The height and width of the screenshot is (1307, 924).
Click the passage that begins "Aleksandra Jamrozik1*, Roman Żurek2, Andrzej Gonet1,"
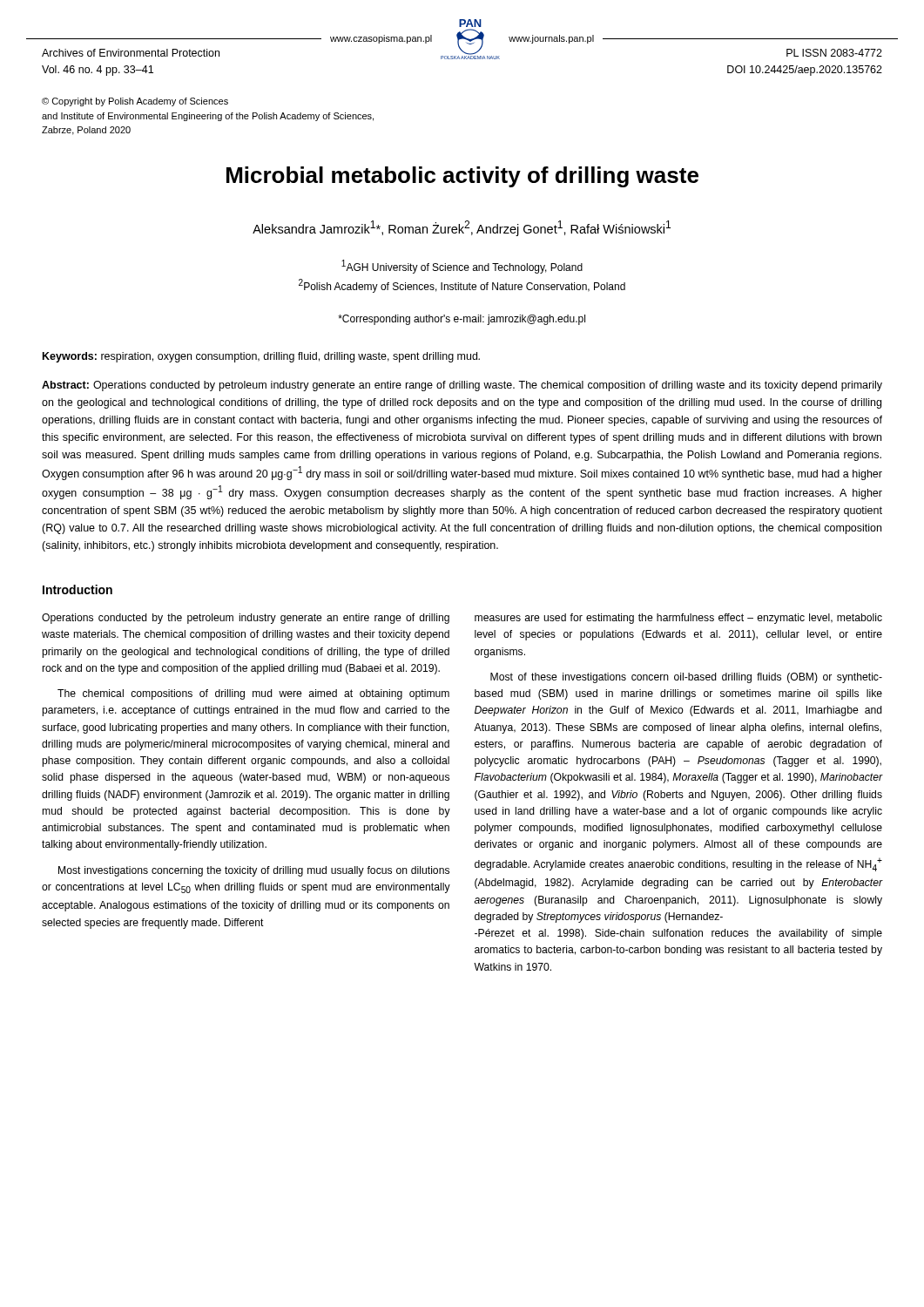click(462, 227)
